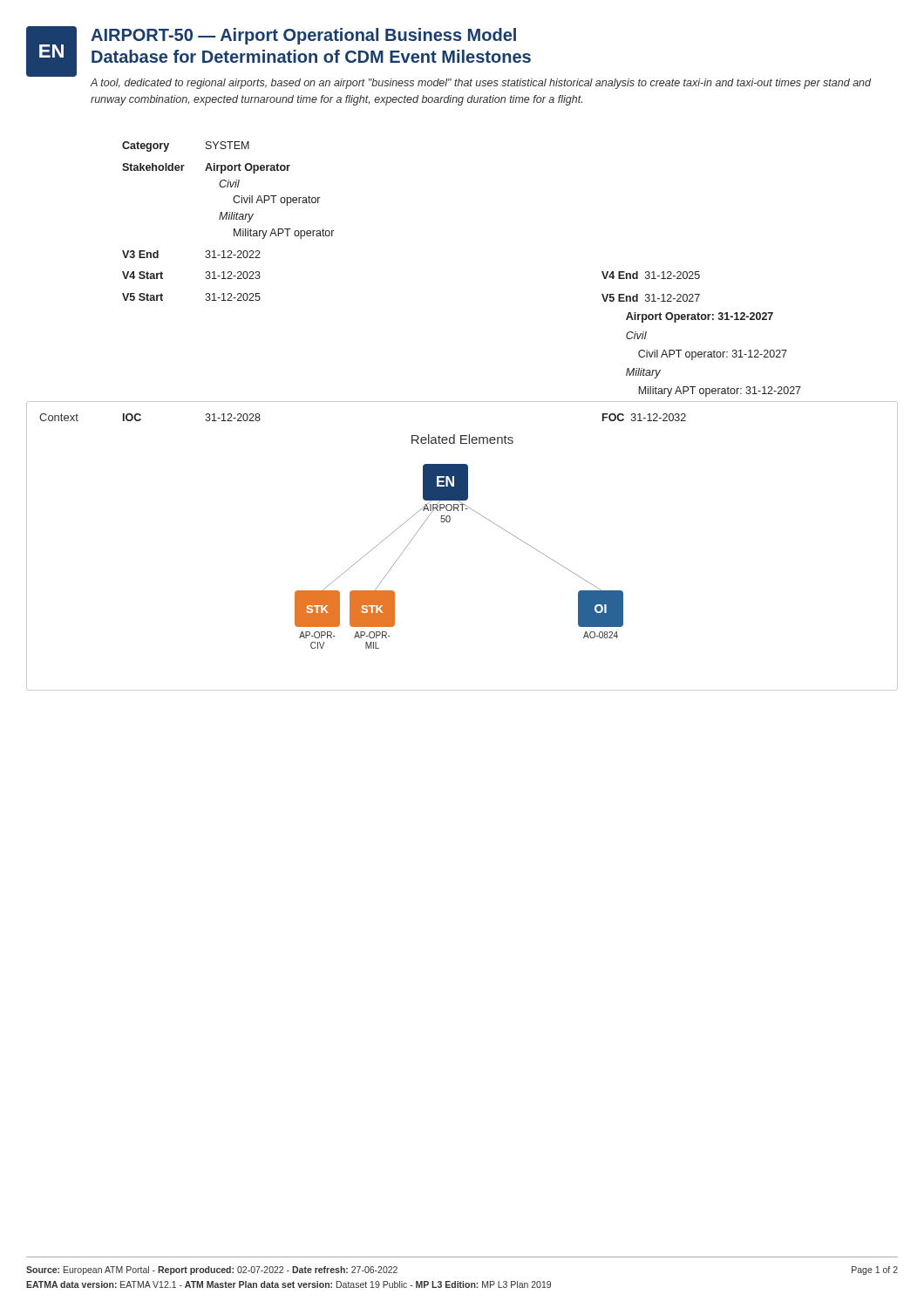Locate the network graph
The width and height of the screenshot is (924, 1308).
coord(462,560)
